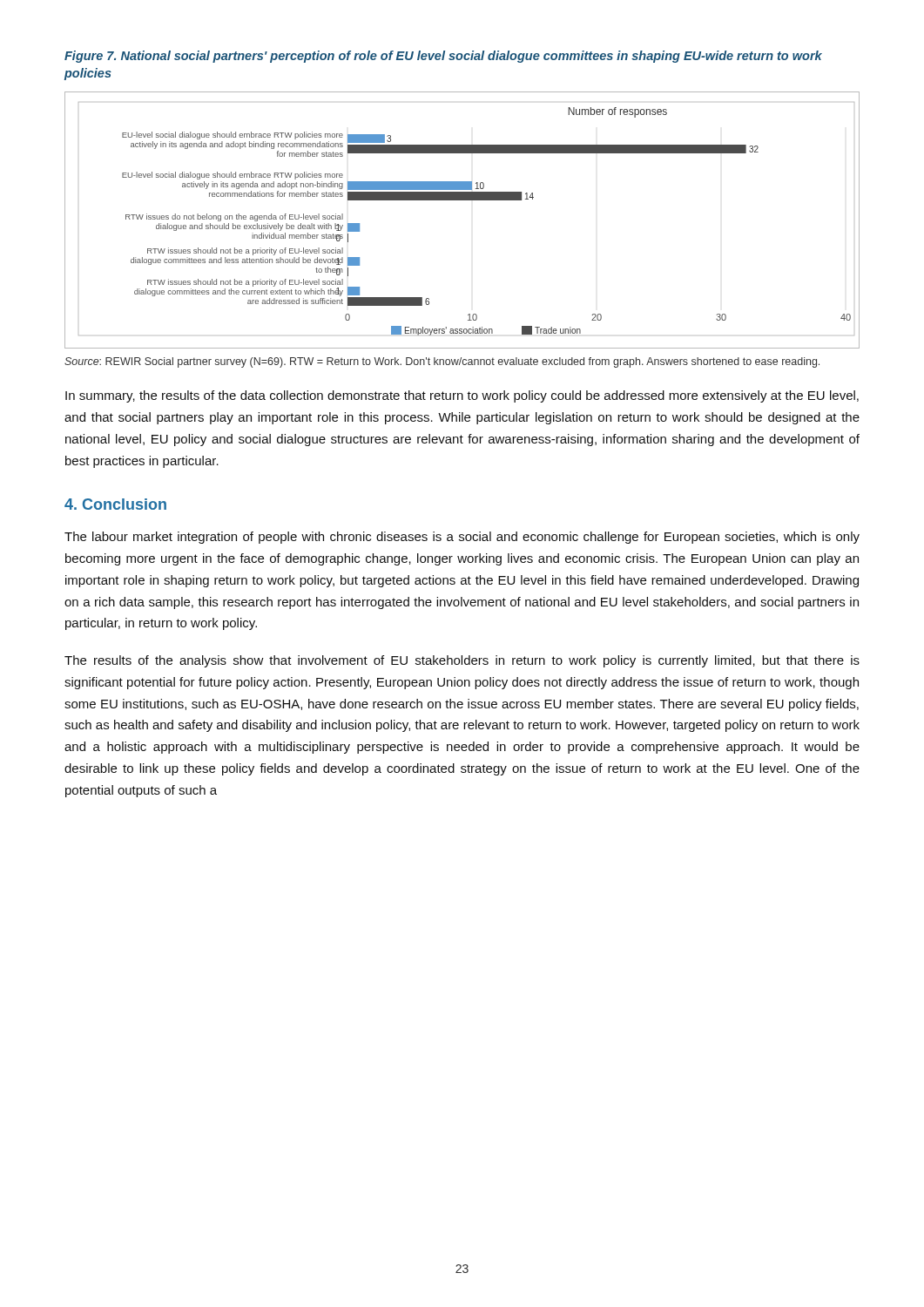Select the block starting "The results of the analysis show"
The image size is (924, 1307).
click(x=462, y=725)
